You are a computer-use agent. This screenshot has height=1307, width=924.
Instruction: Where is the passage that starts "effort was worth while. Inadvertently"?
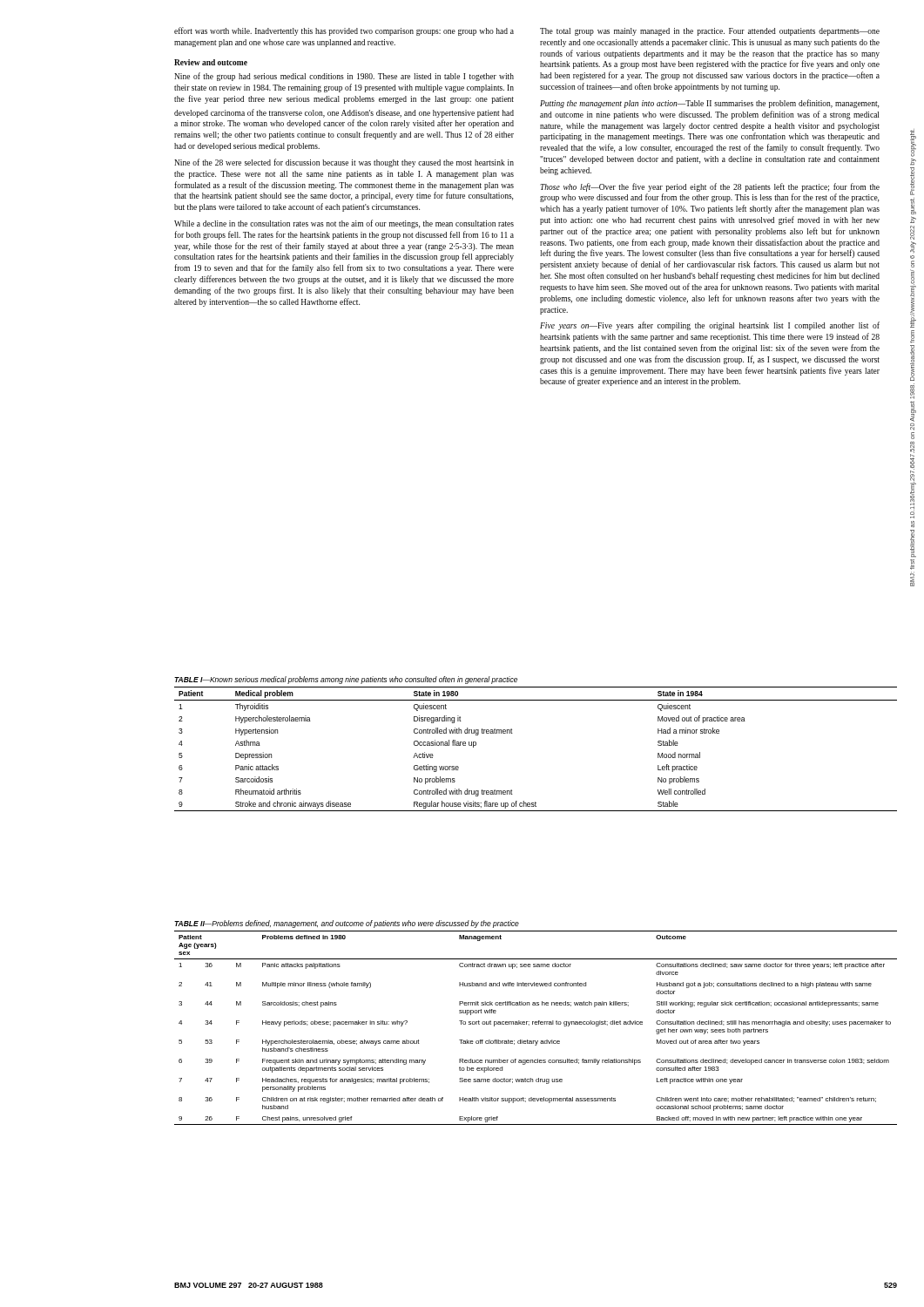(344, 37)
